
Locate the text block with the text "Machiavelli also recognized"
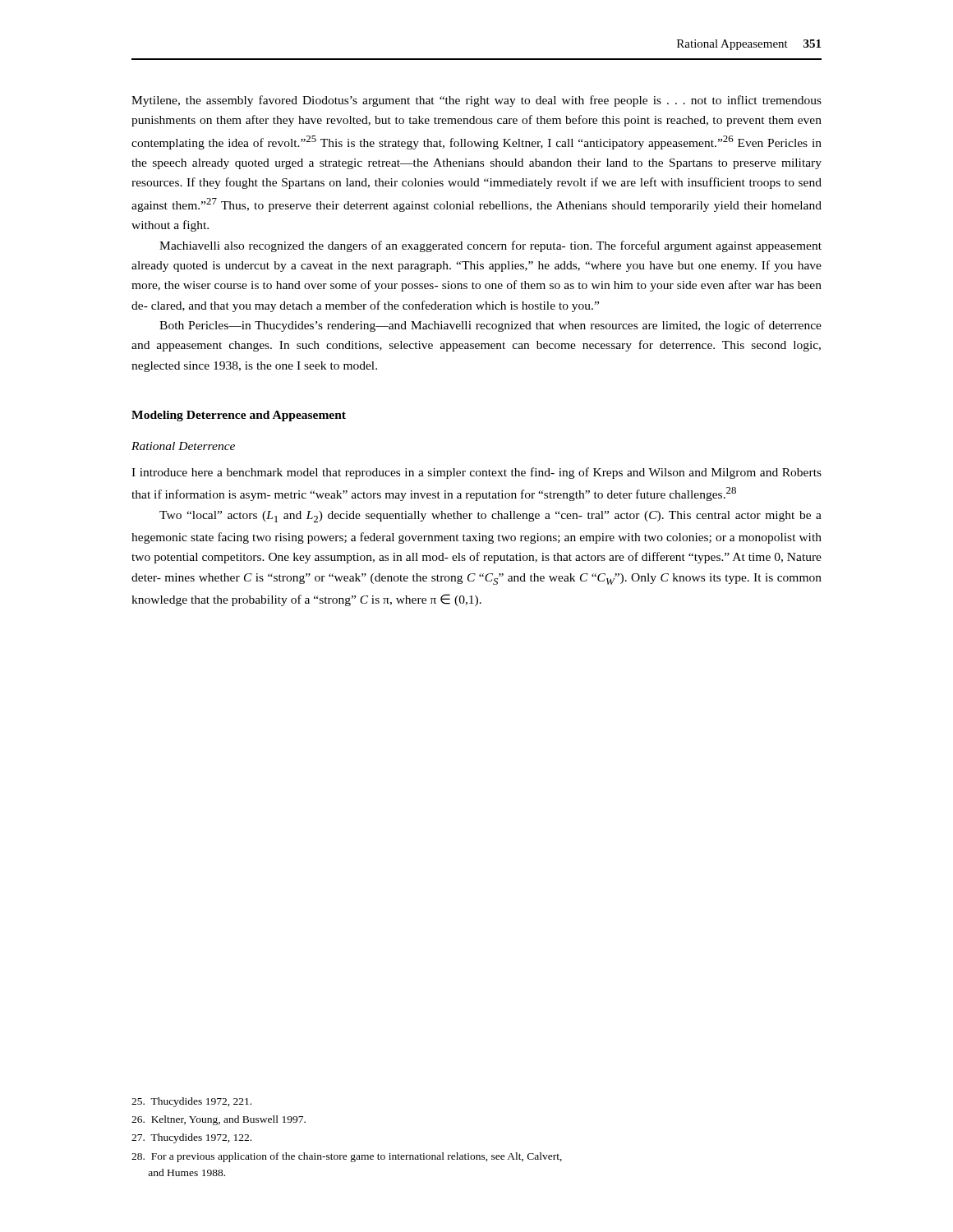click(476, 275)
